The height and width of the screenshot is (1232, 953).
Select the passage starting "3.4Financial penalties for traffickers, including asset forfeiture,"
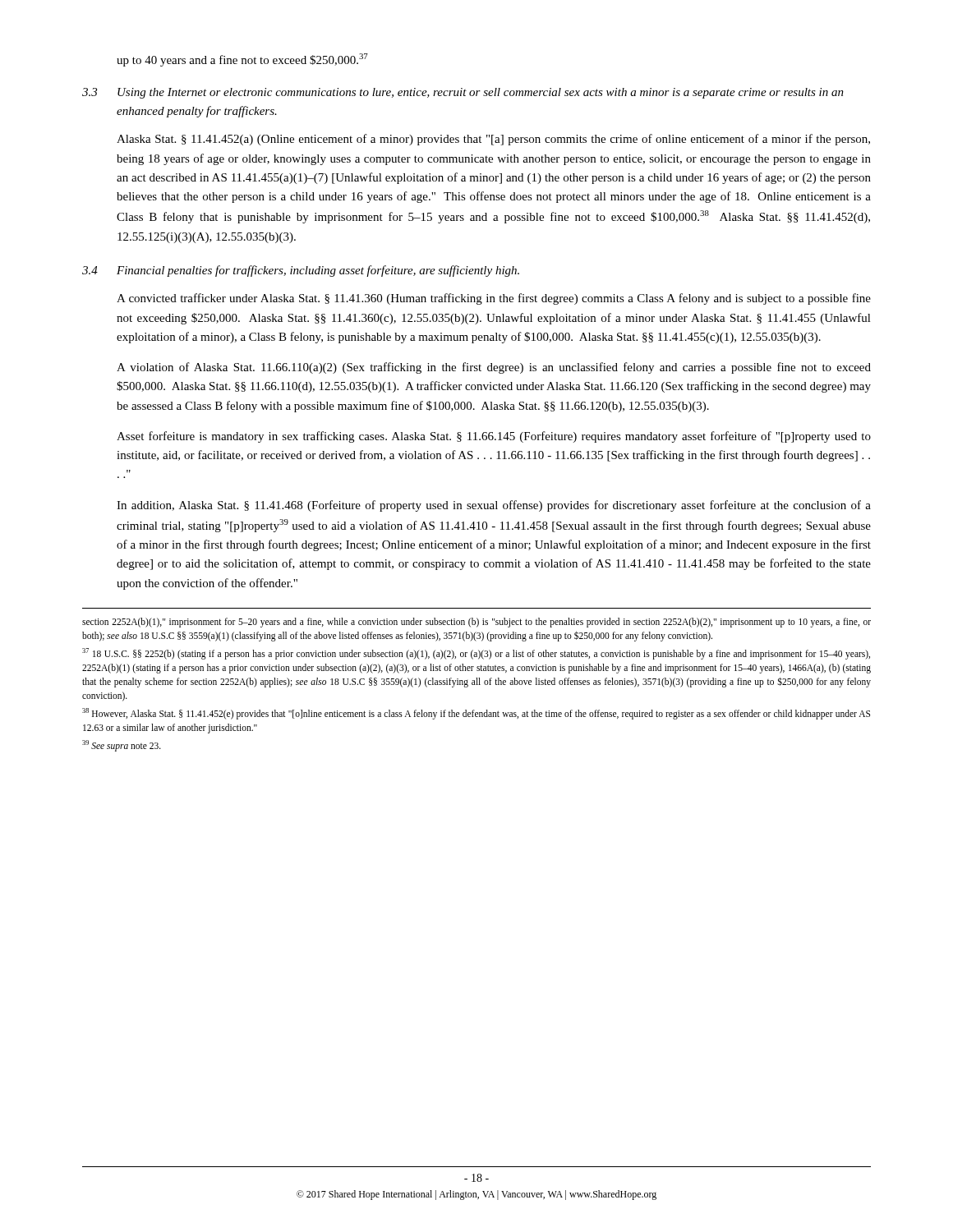click(x=475, y=270)
